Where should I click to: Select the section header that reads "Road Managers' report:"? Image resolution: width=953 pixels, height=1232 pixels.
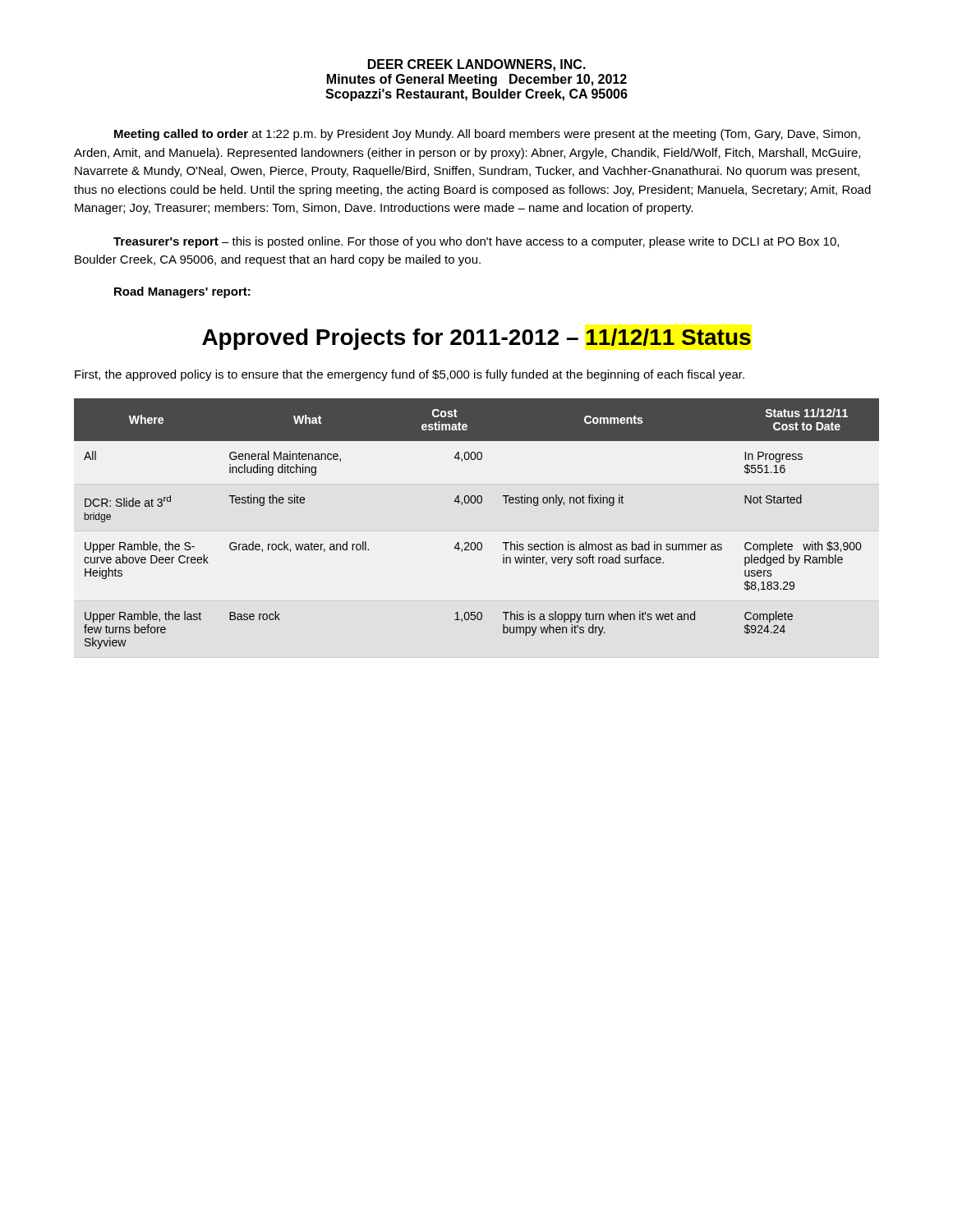pyautogui.click(x=182, y=291)
